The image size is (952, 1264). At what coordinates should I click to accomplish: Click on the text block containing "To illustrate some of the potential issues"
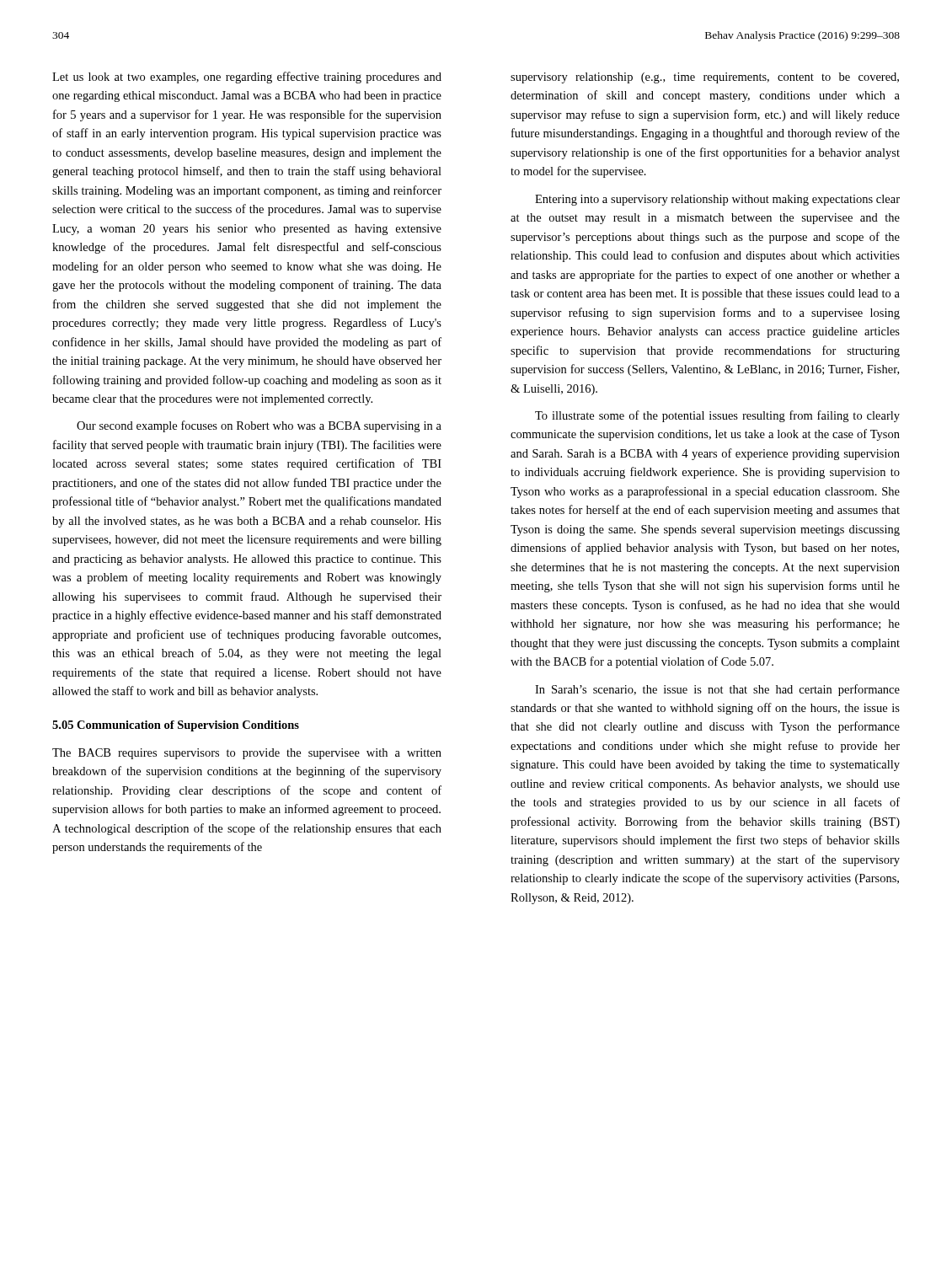pyautogui.click(x=705, y=539)
